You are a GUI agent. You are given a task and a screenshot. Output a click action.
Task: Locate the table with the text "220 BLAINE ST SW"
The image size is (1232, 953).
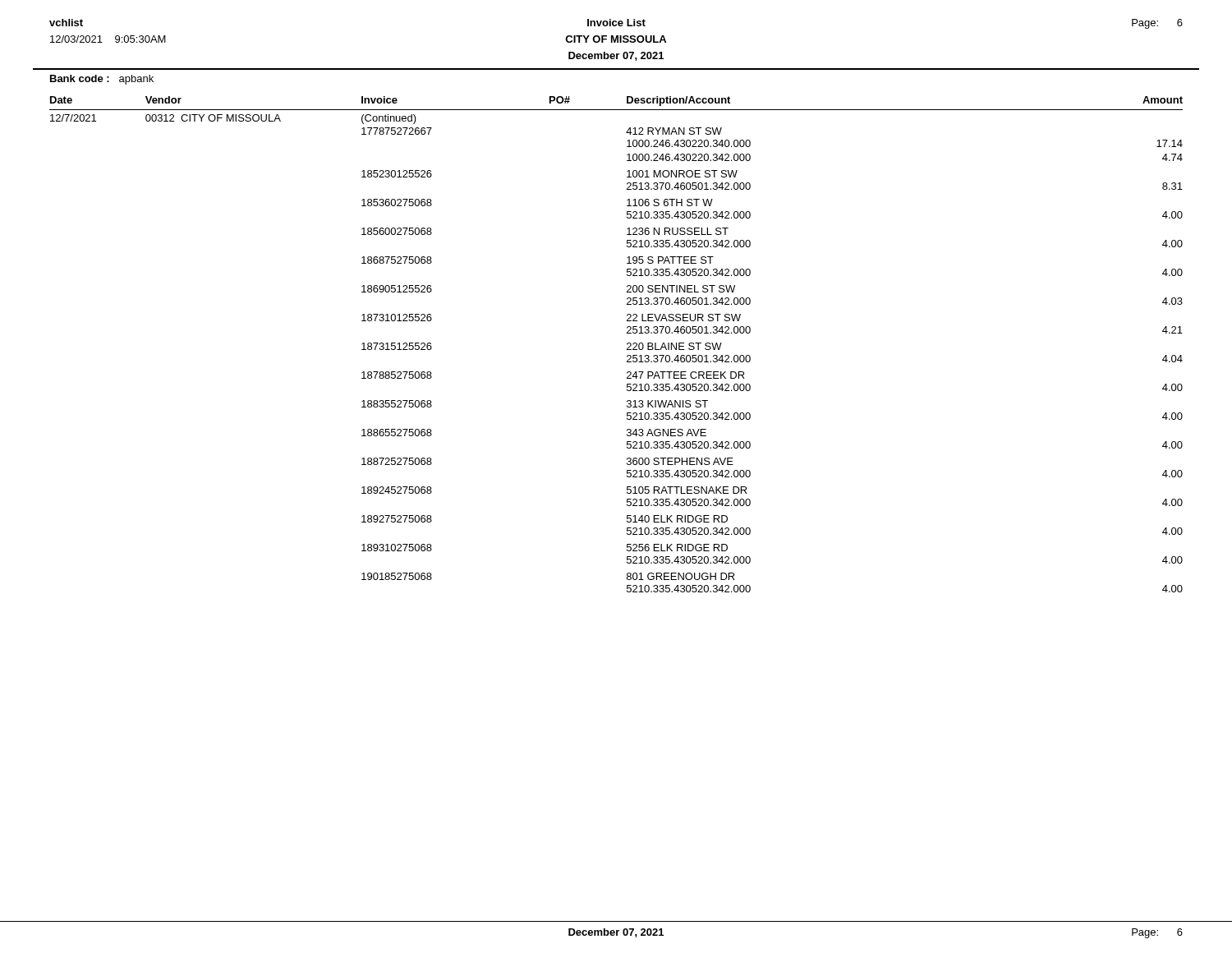pos(616,345)
